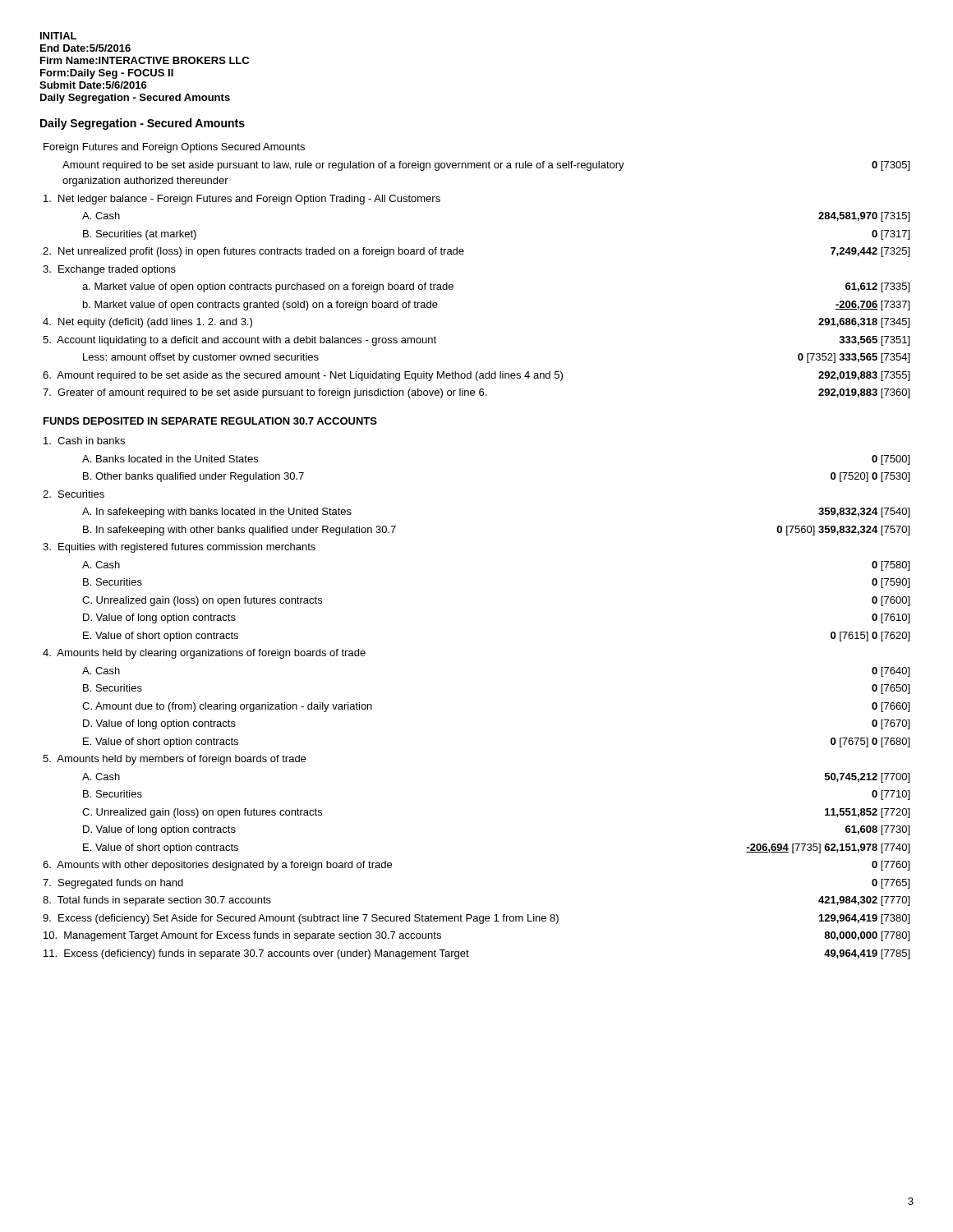Point to the region starting "FUNDS DEPOSITED IN SEPARATE REGULATION 30.7"
The image size is (953, 1232).
click(210, 420)
